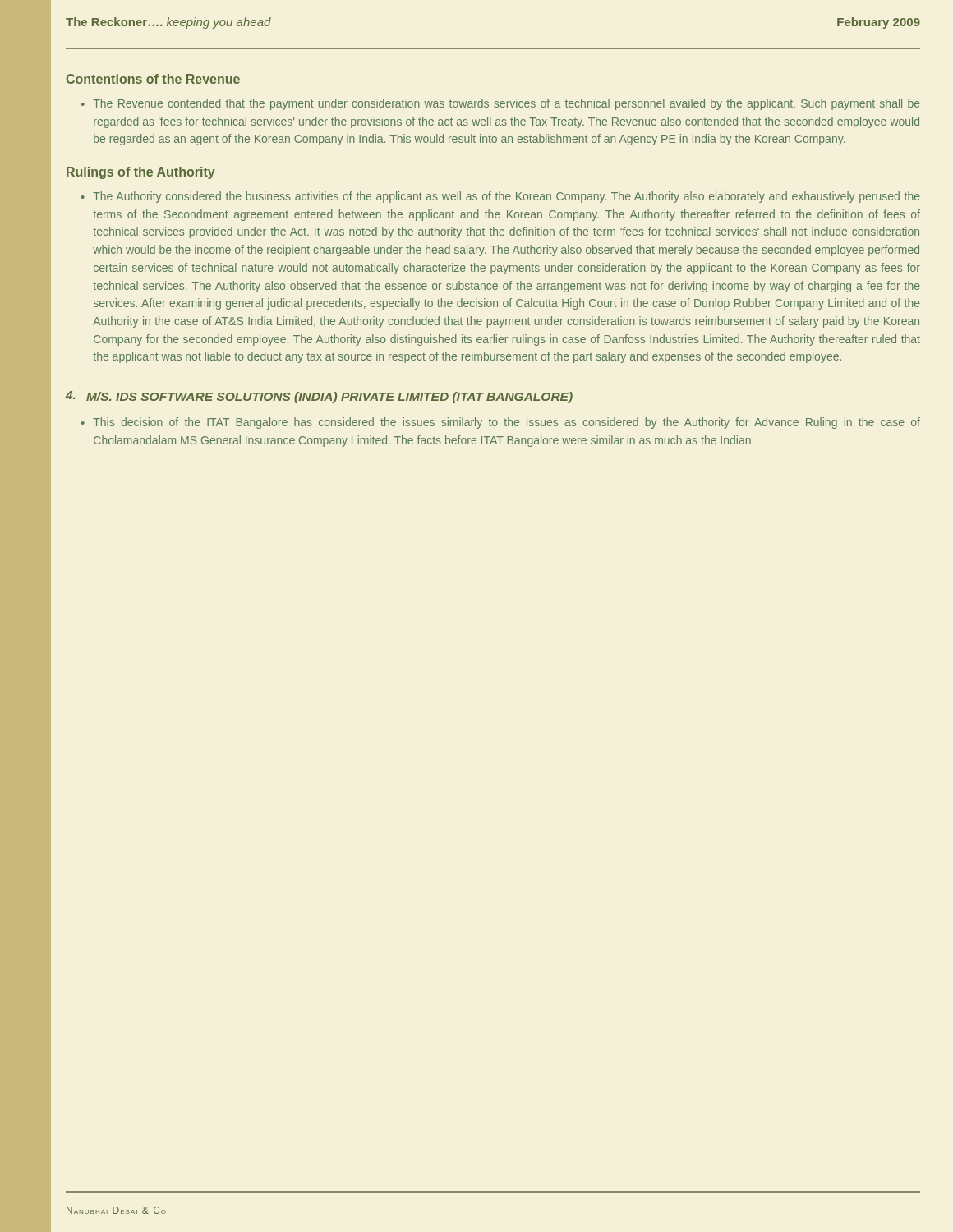Point to "Contentions of the Revenue"
Viewport: 953px width, 1232px height.
153,79
